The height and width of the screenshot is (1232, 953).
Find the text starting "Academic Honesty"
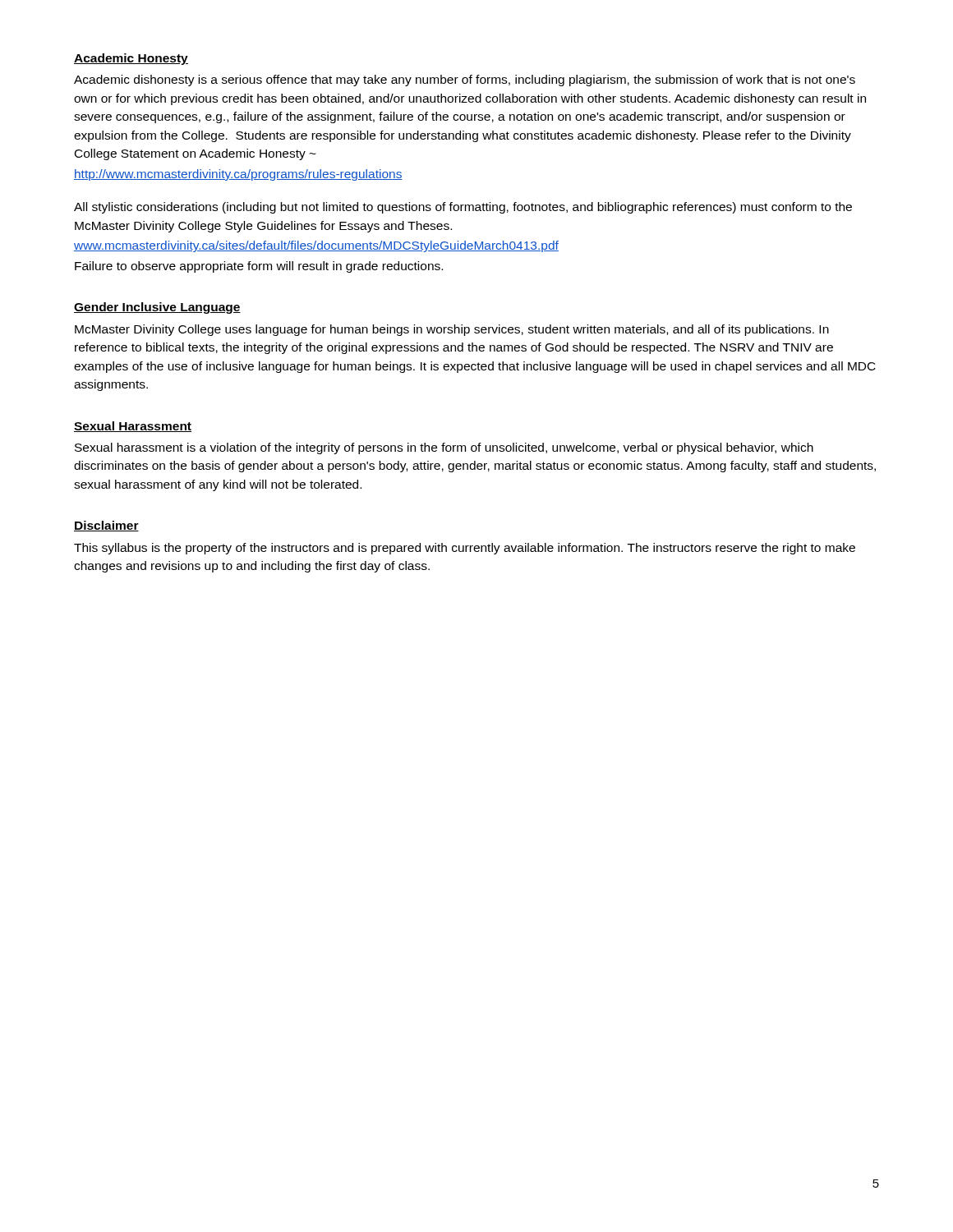131,58
